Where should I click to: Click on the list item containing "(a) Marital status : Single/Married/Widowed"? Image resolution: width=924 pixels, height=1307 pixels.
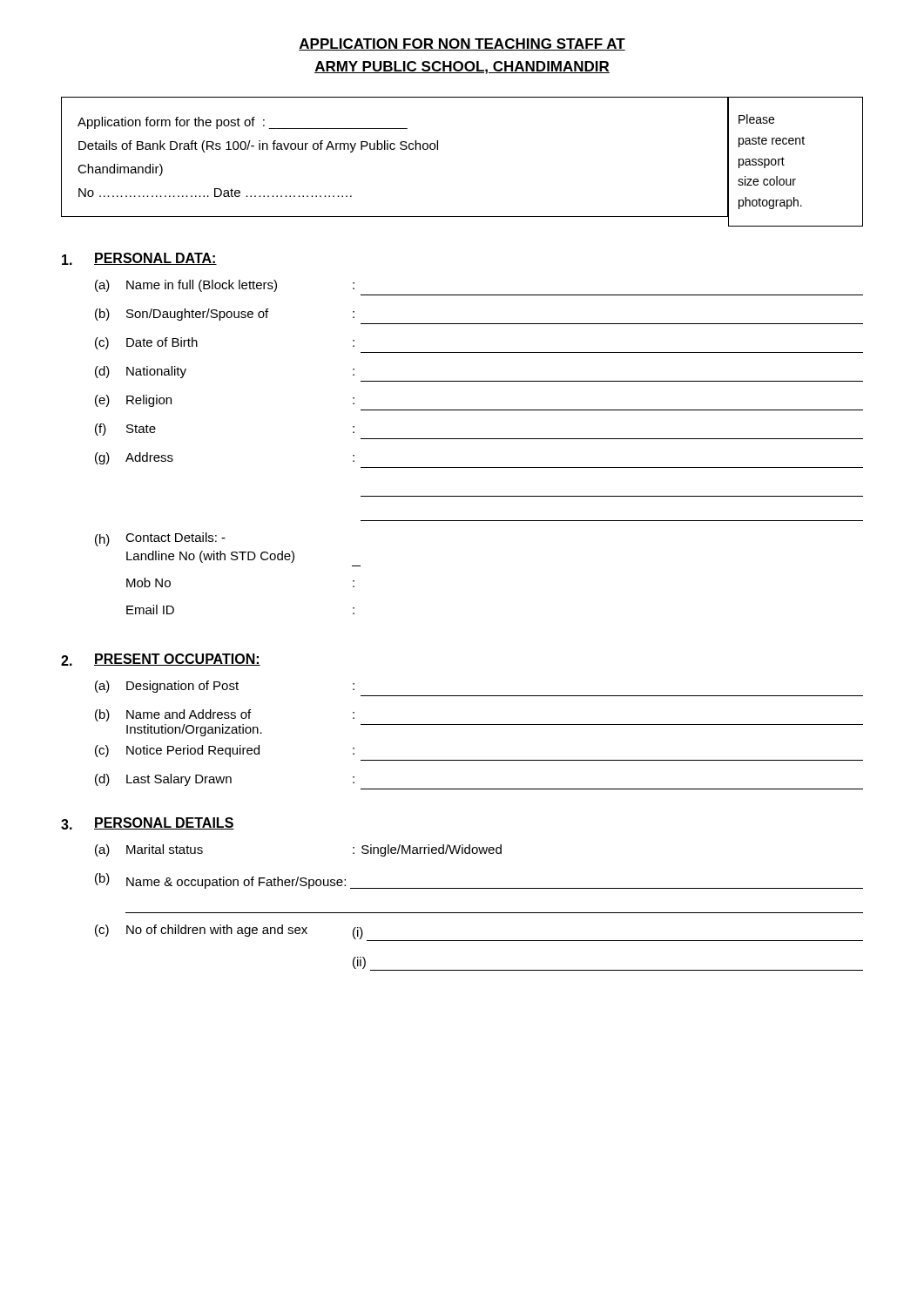pyautogui.click(x=171, y=850)
